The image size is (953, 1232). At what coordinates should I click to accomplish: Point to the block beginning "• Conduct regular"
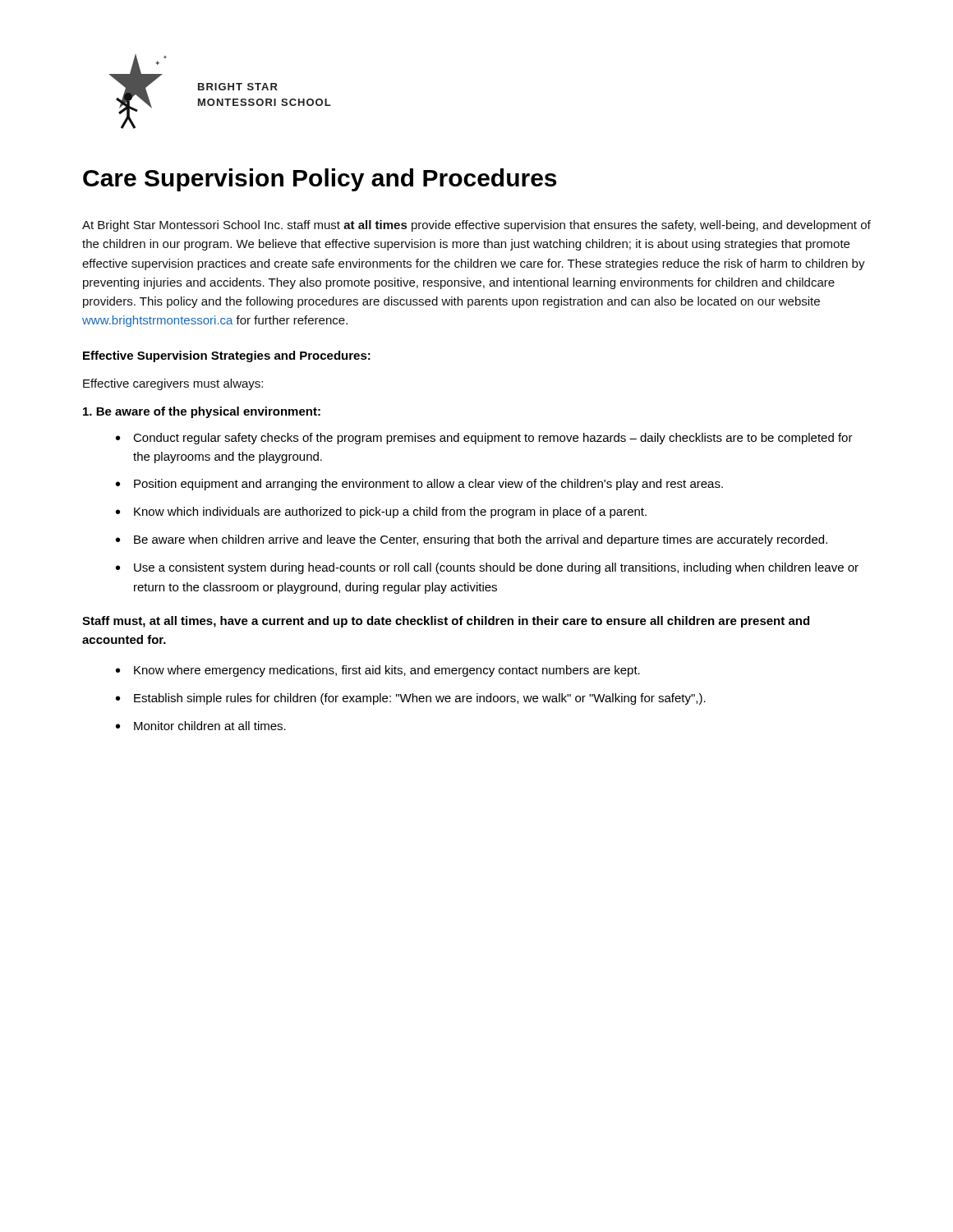[493, 447]
